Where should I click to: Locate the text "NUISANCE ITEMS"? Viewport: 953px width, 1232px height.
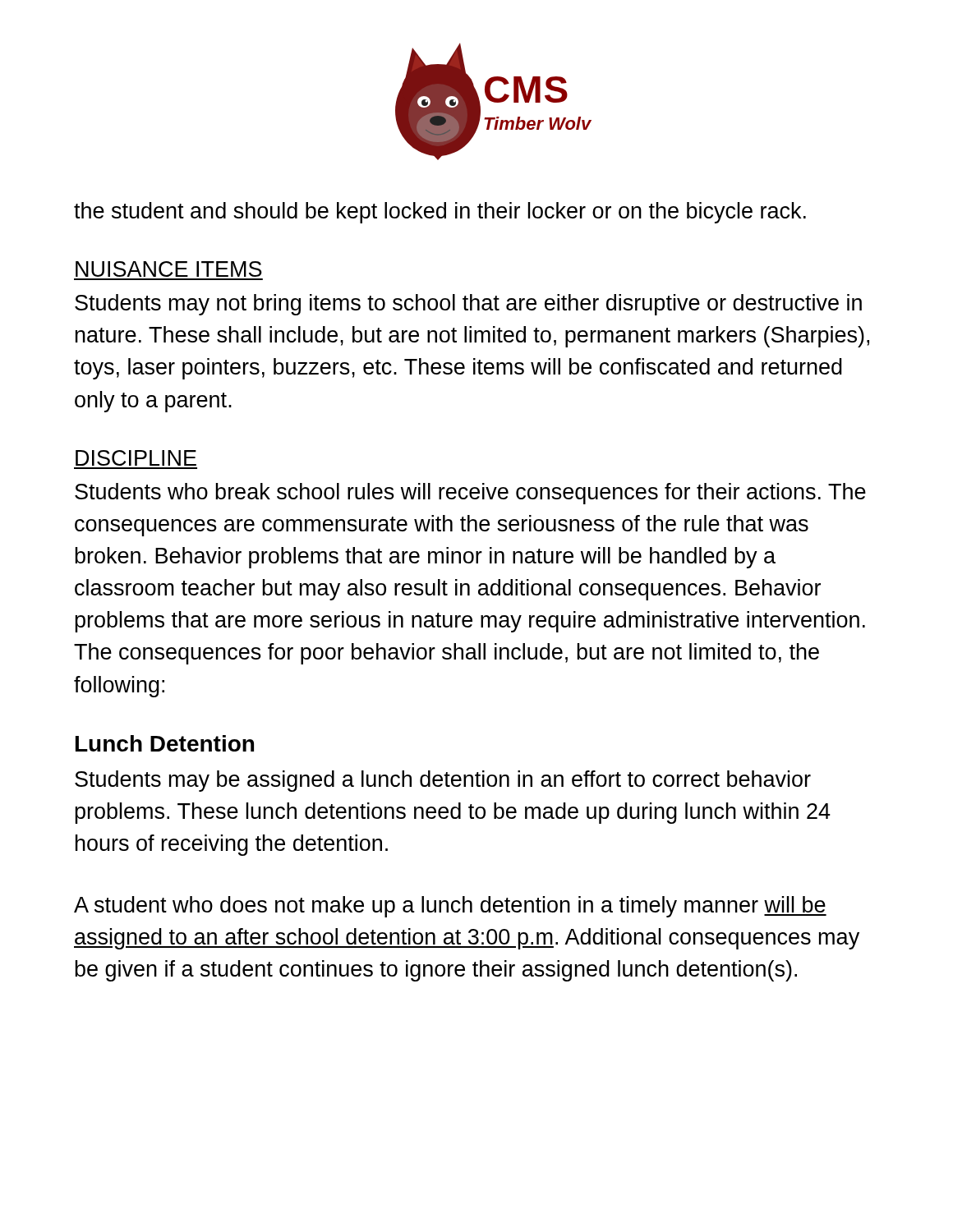pos(169,269)
